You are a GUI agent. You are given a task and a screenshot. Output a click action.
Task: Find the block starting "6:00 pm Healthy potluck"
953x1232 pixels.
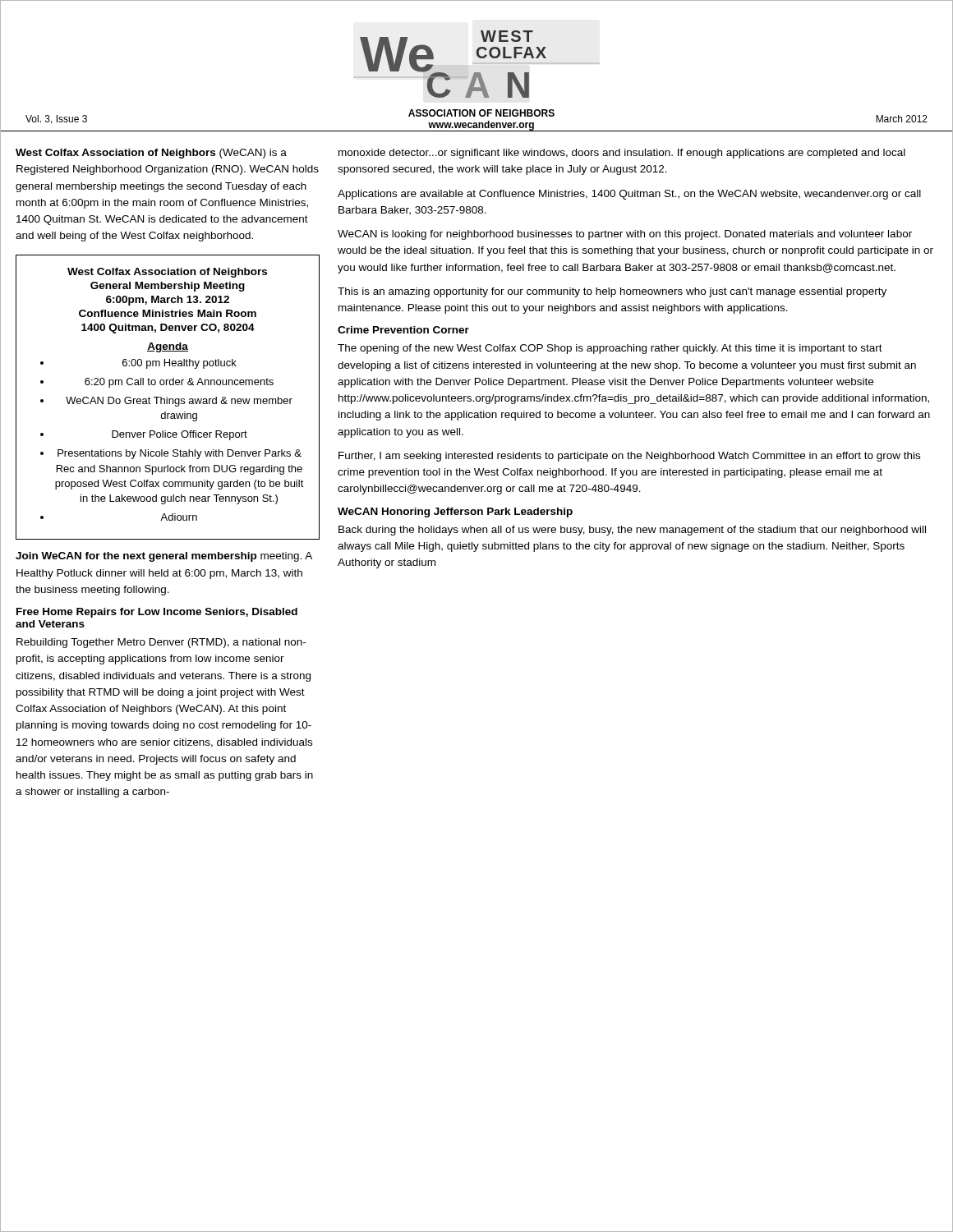[x=179, y=362]
